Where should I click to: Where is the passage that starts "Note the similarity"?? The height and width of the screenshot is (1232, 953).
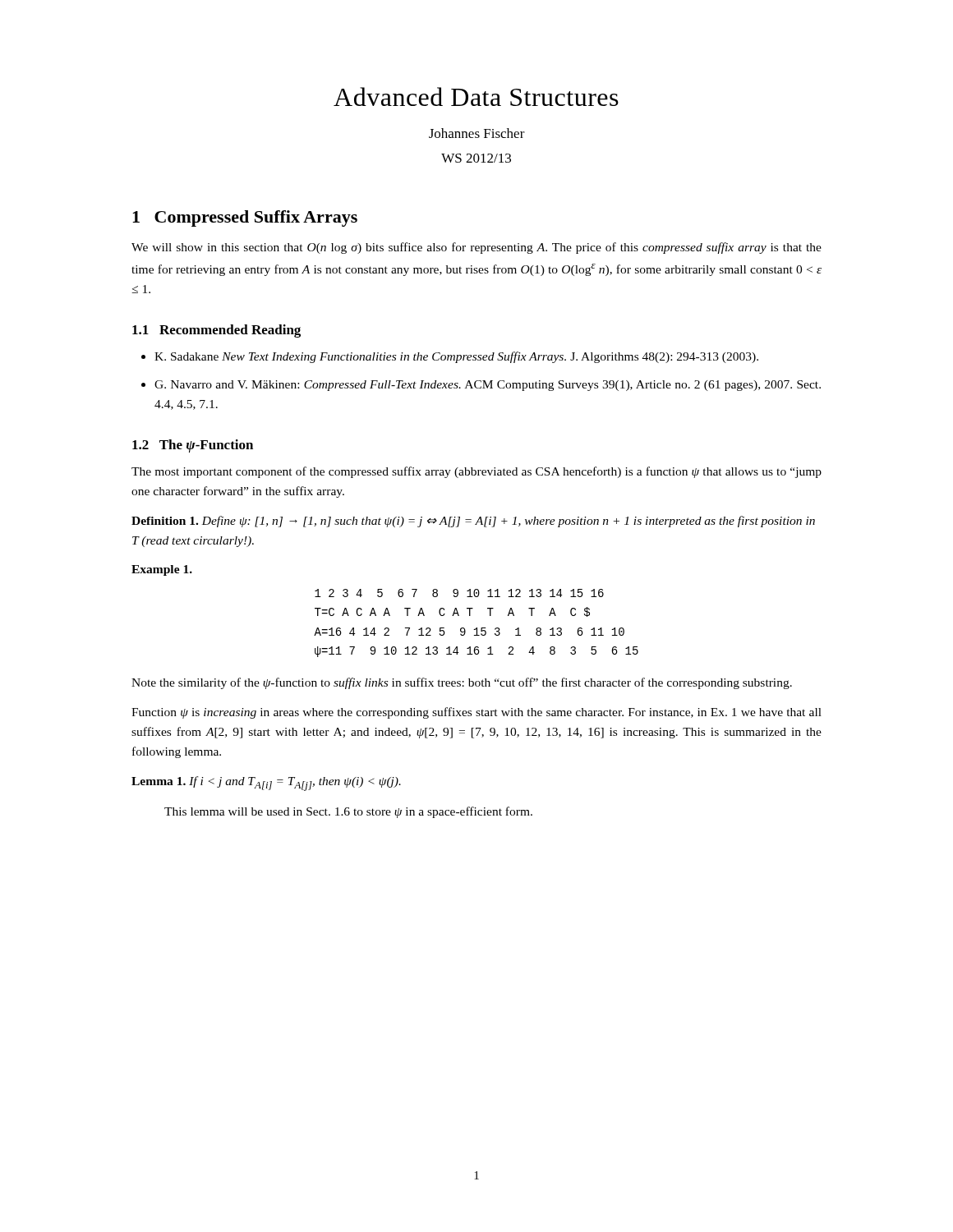[x=462, y=682]
